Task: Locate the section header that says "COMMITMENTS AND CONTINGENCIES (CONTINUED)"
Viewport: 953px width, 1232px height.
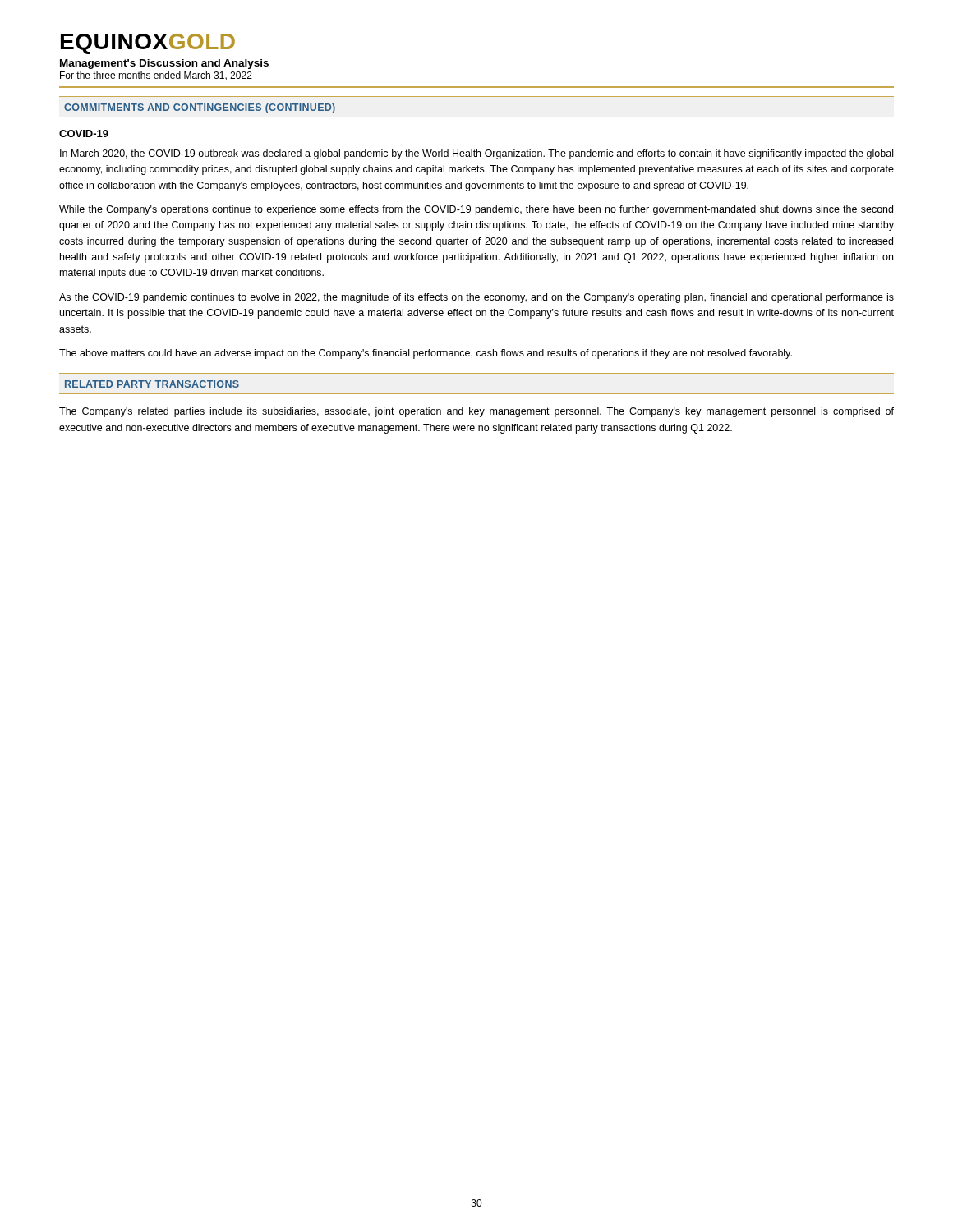Action: pyautogui.click(x=200, y=107)
